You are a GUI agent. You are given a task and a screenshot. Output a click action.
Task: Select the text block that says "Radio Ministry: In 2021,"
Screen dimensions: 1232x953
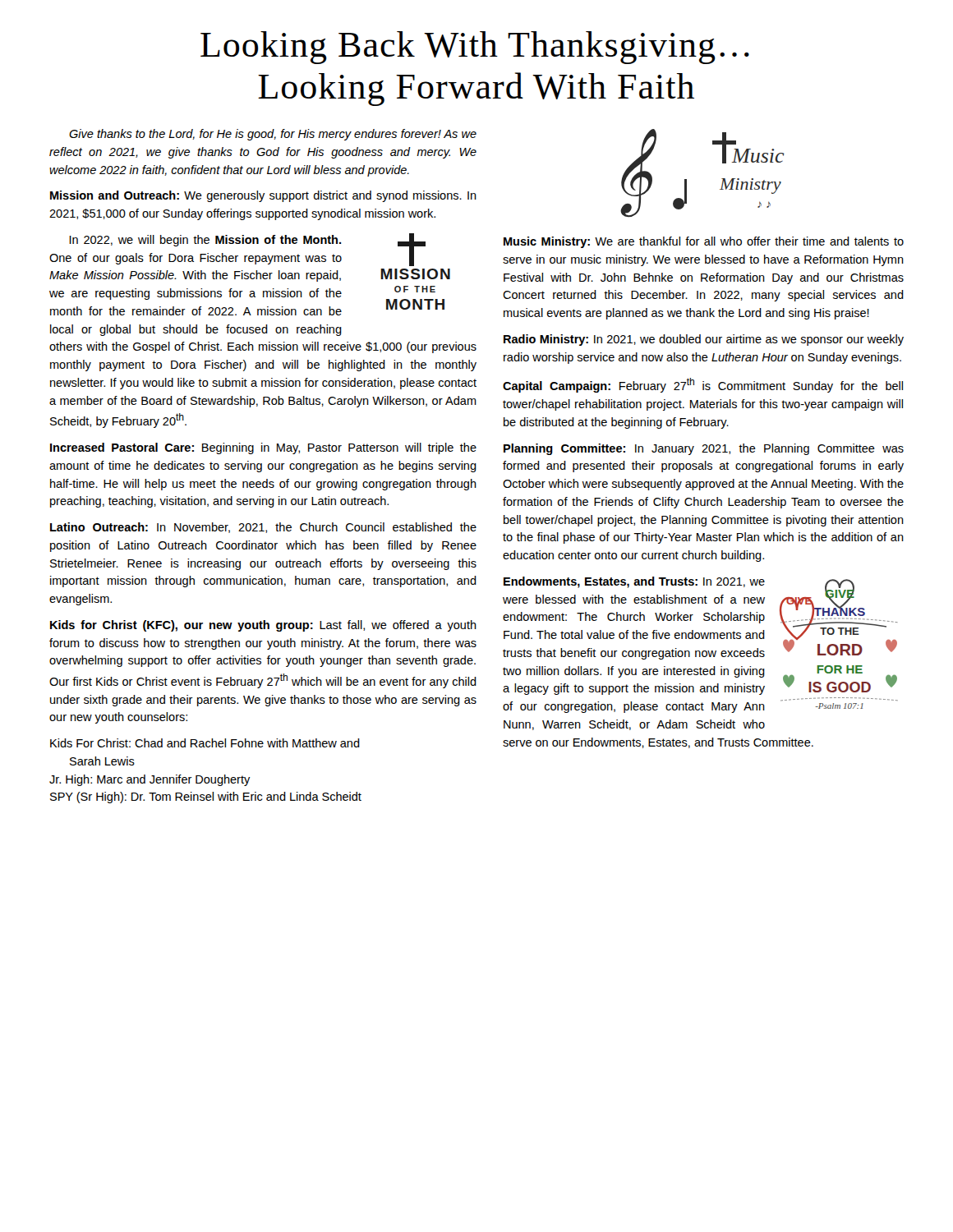pos(703,348)
